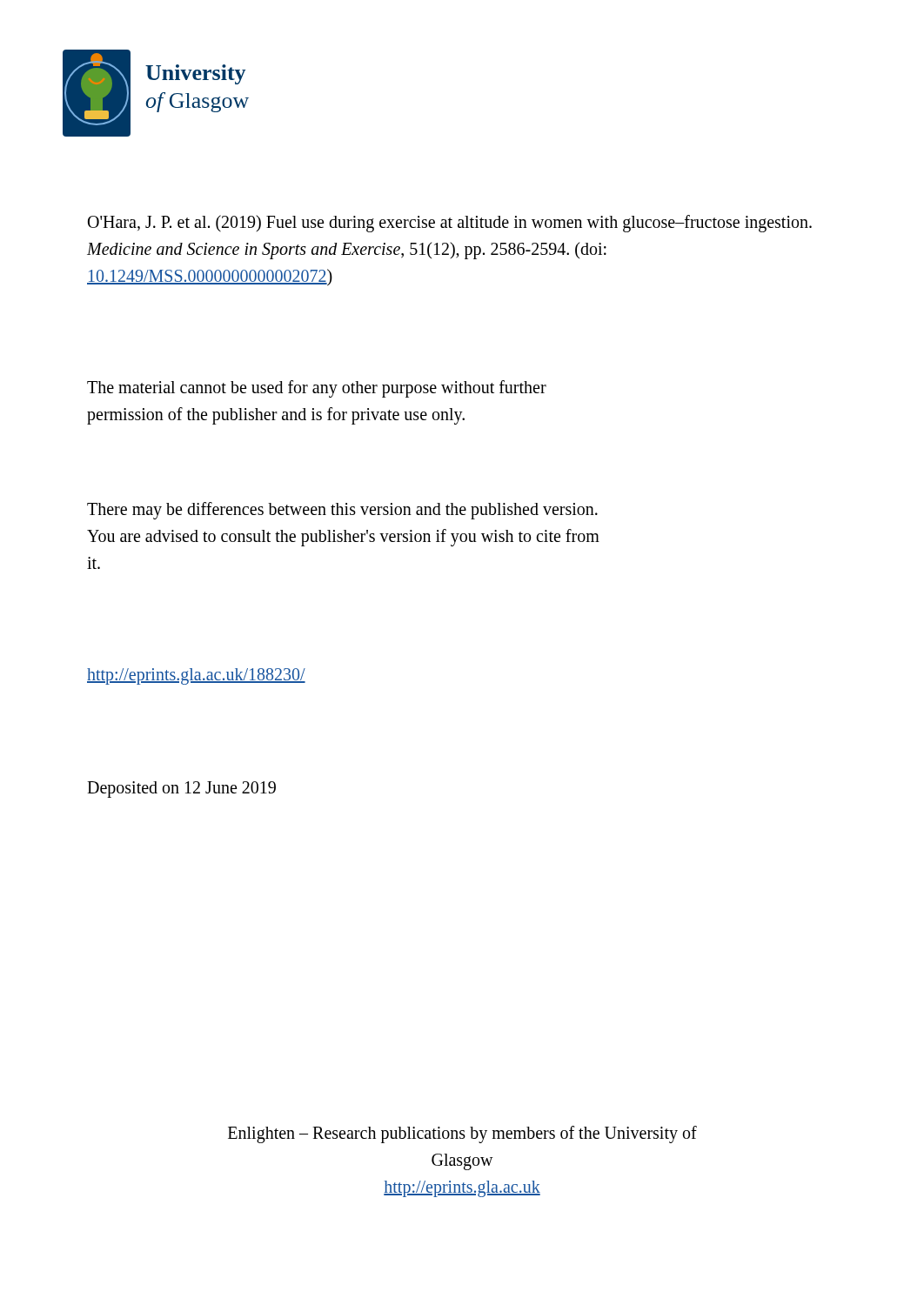Image resolution: width=924 pixels, height=1305 pixels.
Task: Select the region starting "Deposited on 12"
Action: [182, 787]
